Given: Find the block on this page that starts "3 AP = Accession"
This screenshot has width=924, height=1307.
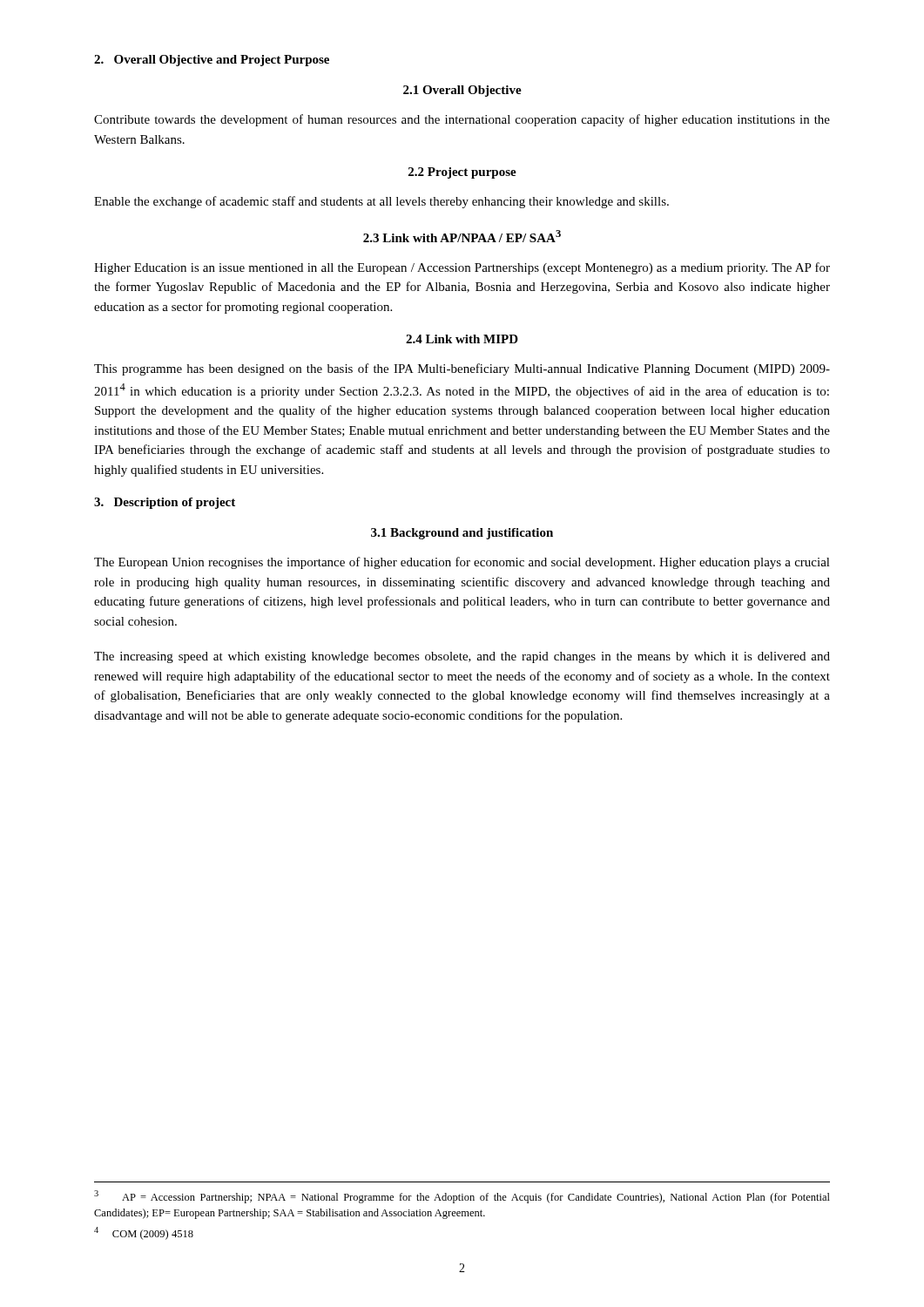Looking at the screenshot, I should (462, 1204).
